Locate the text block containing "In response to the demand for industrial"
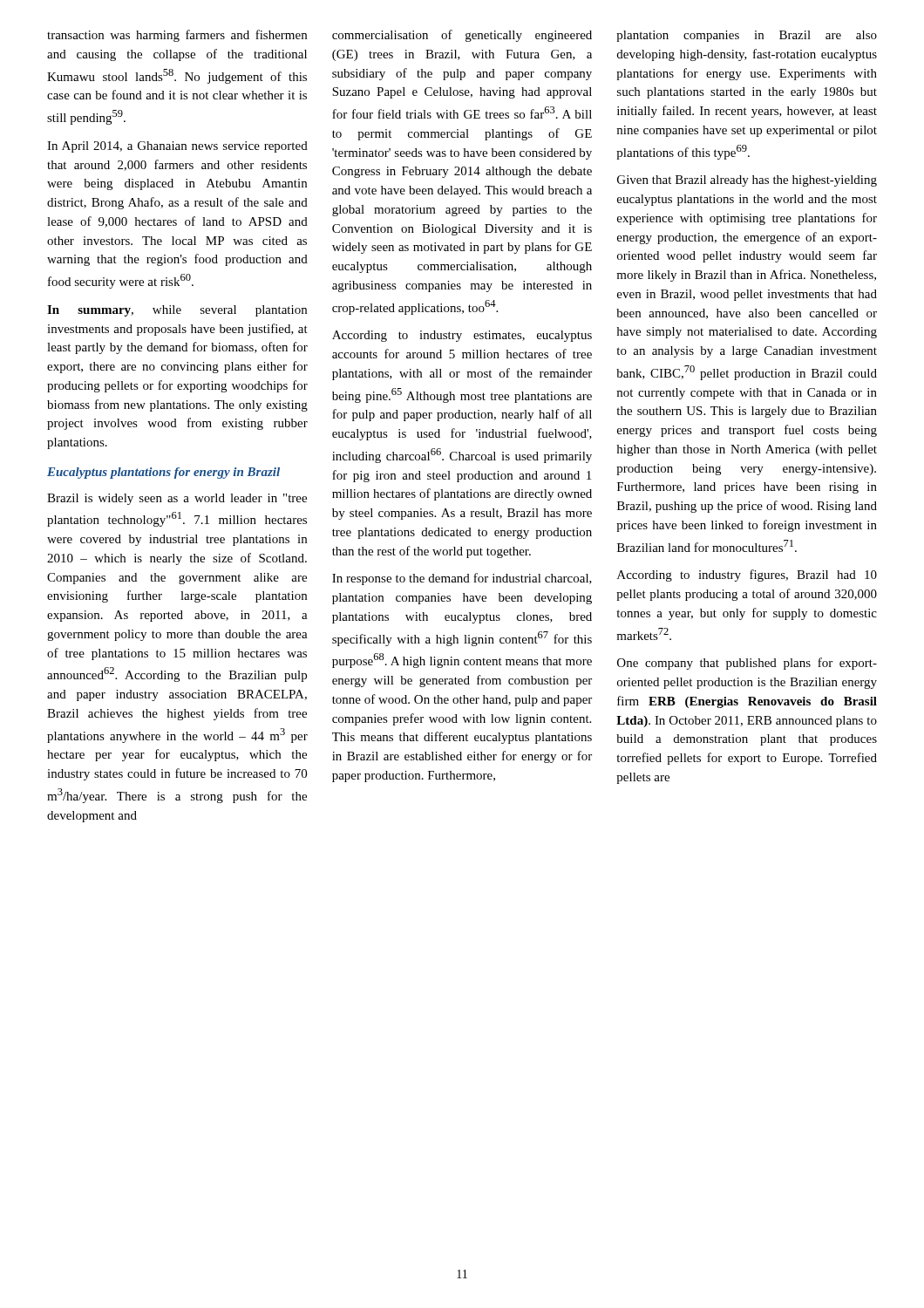Screen dimensions: 1308x924 click(x=462, y=677)
